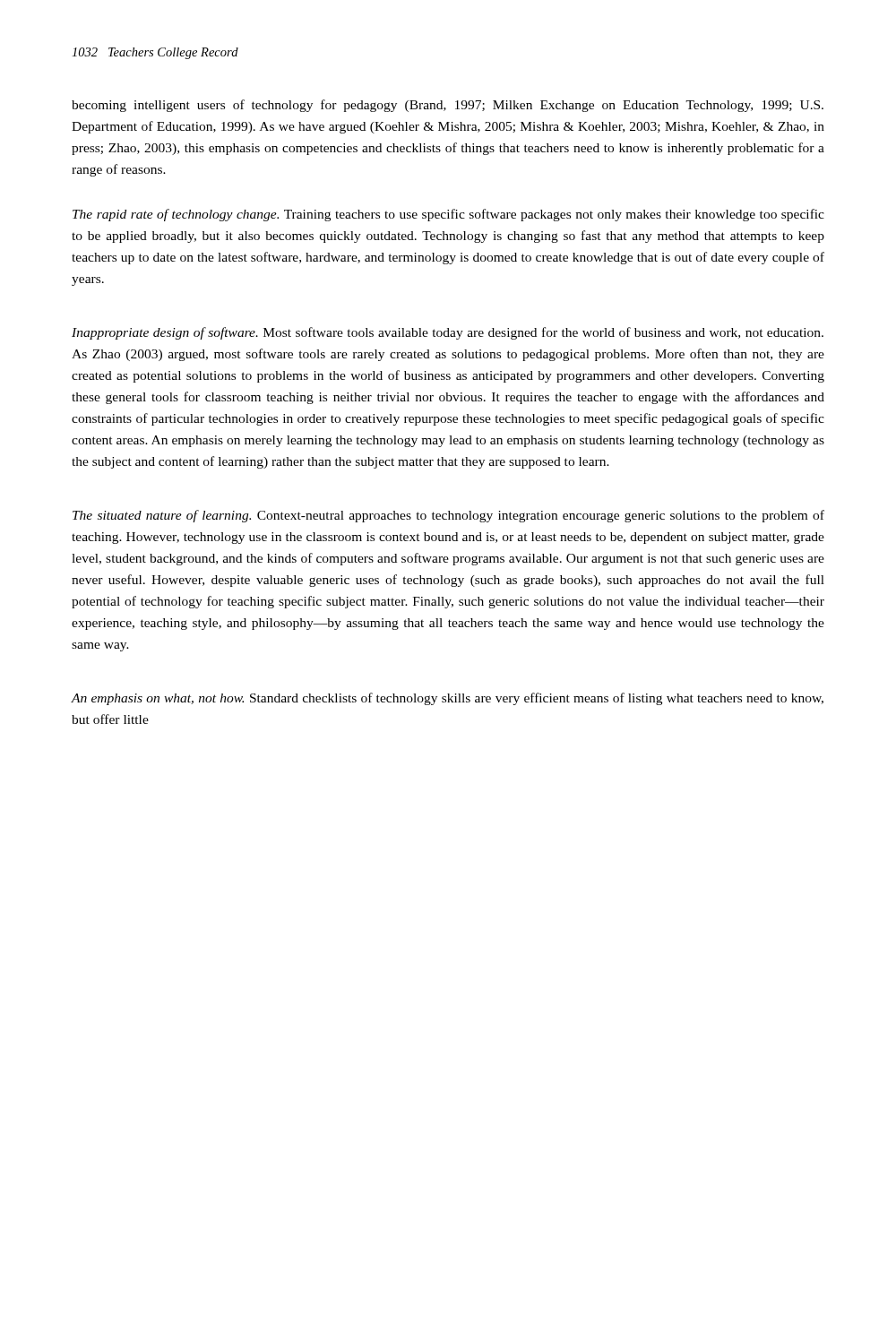896x1344 pixels.
Task: Select the text block that says "An emphasis on what, not how. Standard checklists"
Action: pos(448,709)
